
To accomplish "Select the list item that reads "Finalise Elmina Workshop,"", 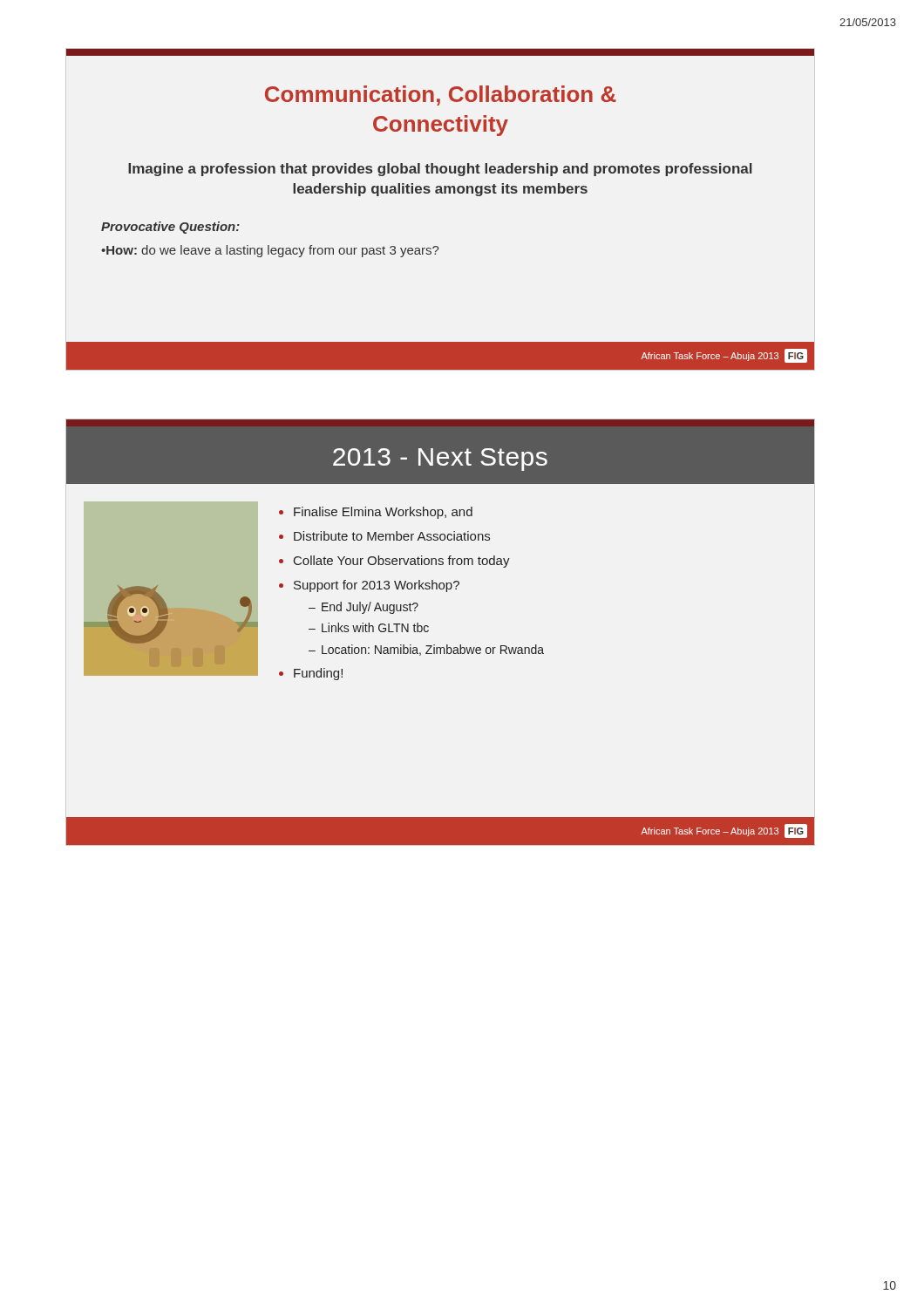I will click(383, 511).
